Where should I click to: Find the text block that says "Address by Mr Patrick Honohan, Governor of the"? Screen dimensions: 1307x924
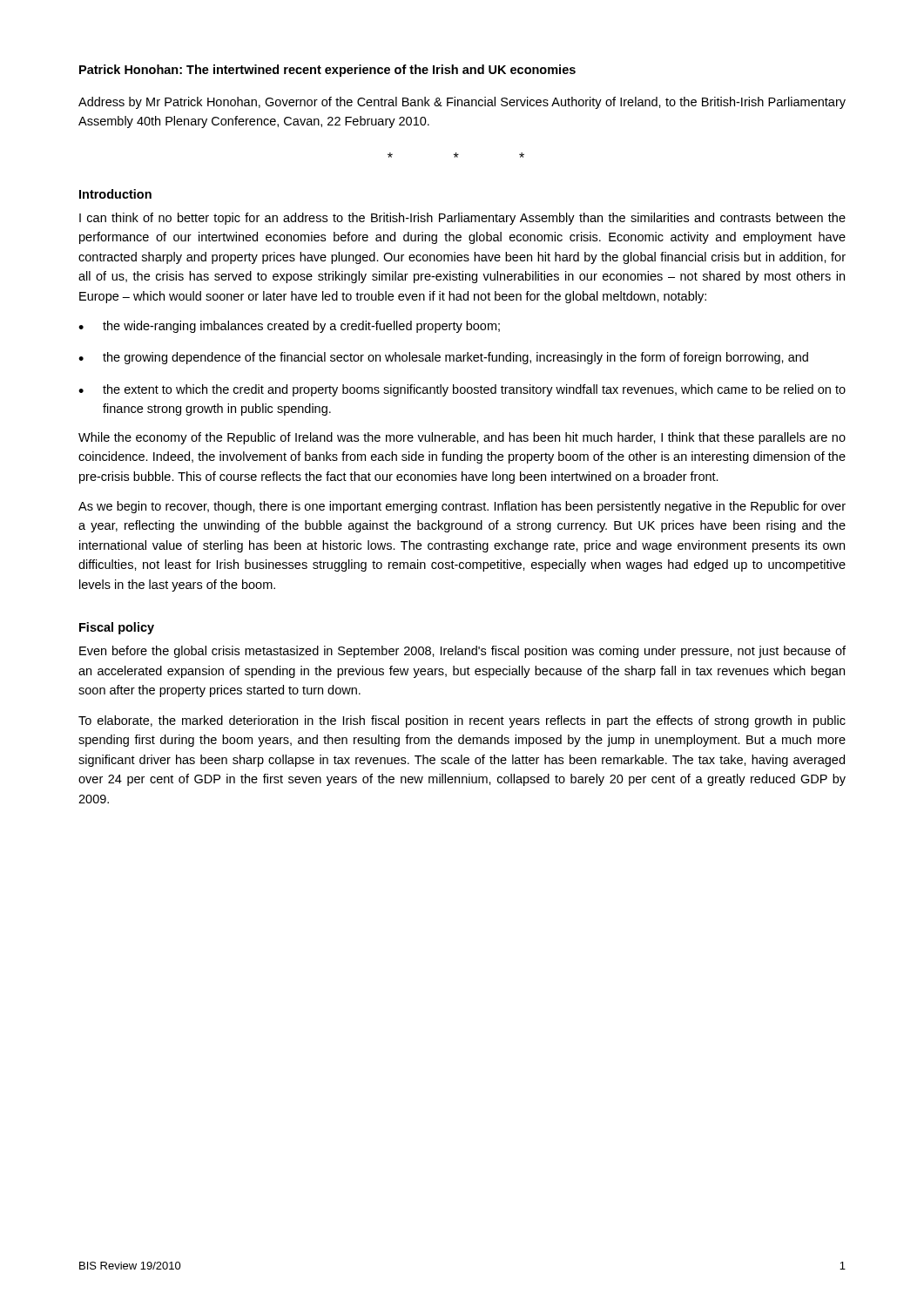[462, 112]
